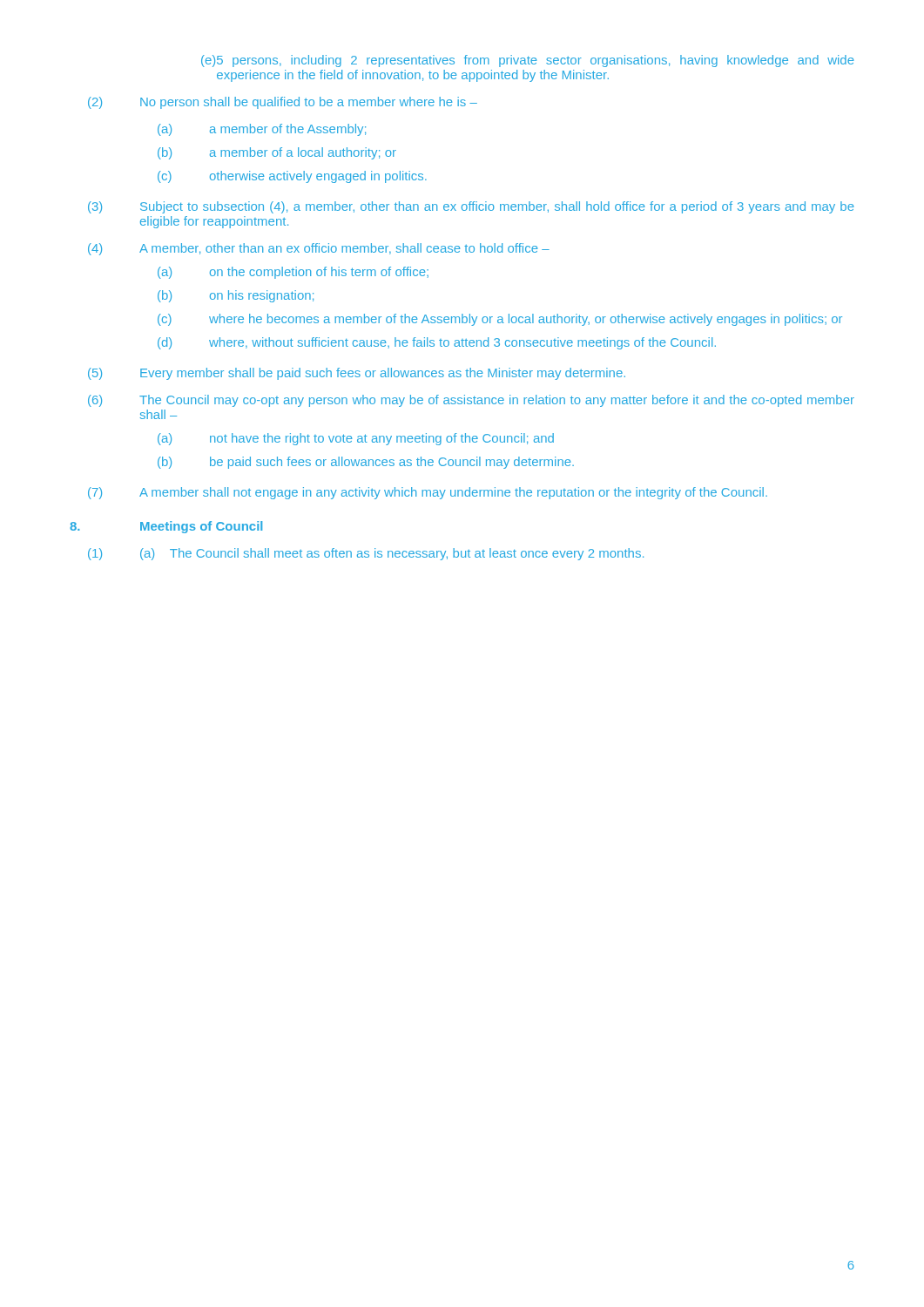Navigate to the region starting "(a) on the completion of his"
Screen dimensions: 1307x924
click(x=293, y=273)
